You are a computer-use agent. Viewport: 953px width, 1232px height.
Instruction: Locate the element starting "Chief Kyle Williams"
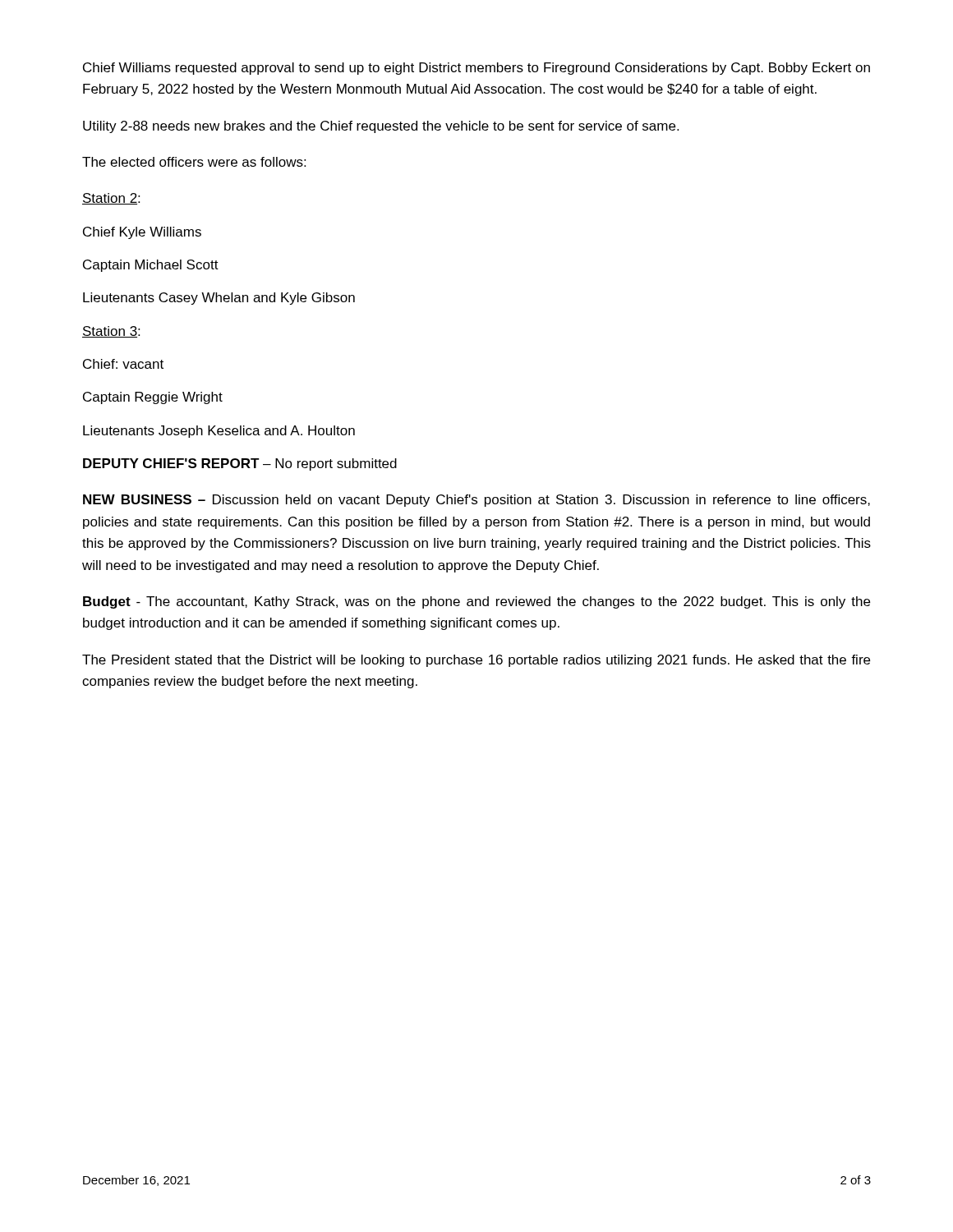(142, 232)
